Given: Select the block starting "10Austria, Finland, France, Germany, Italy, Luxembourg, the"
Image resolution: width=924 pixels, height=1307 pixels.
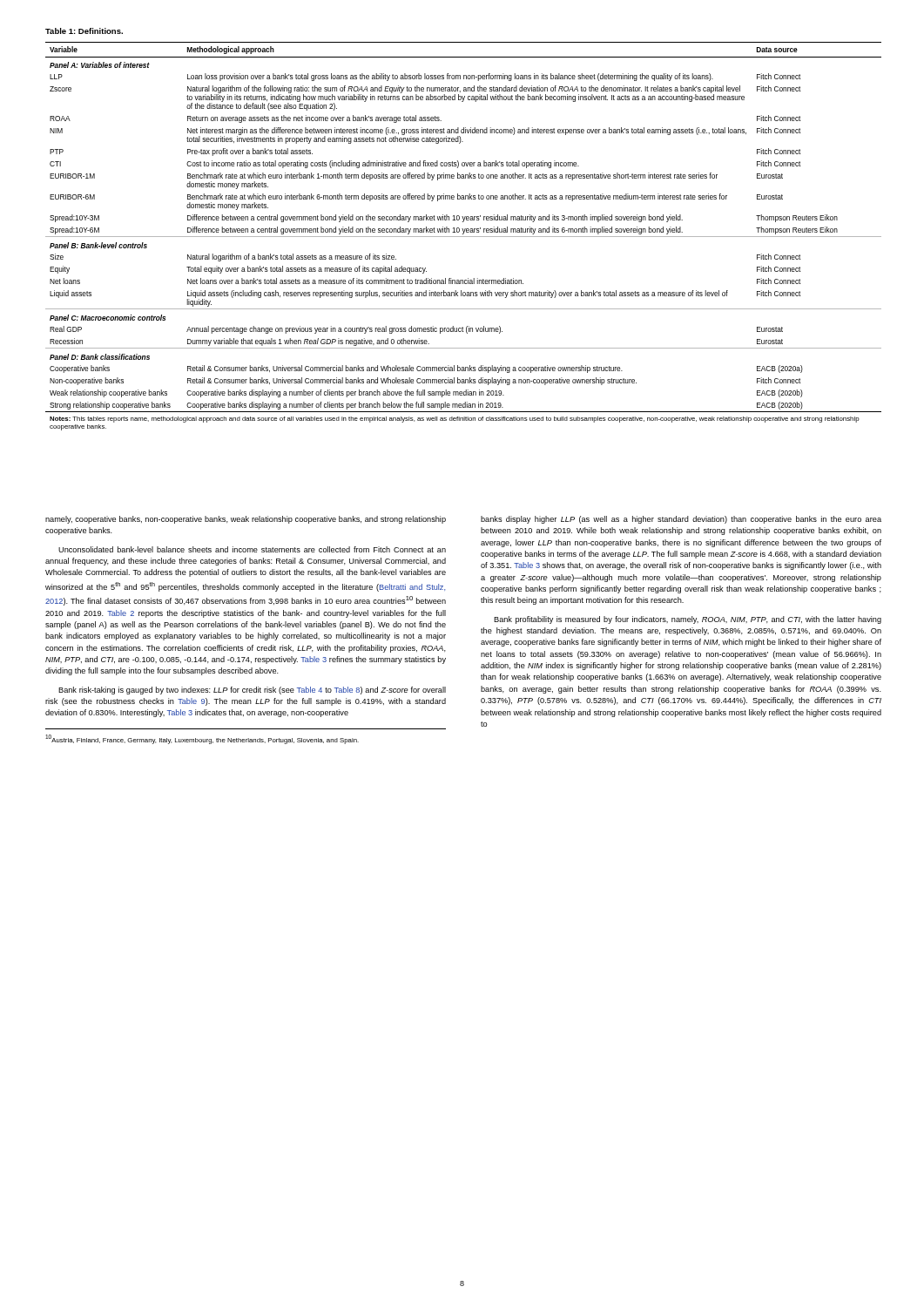Looking at the screenshot, I should click(202, 738).
